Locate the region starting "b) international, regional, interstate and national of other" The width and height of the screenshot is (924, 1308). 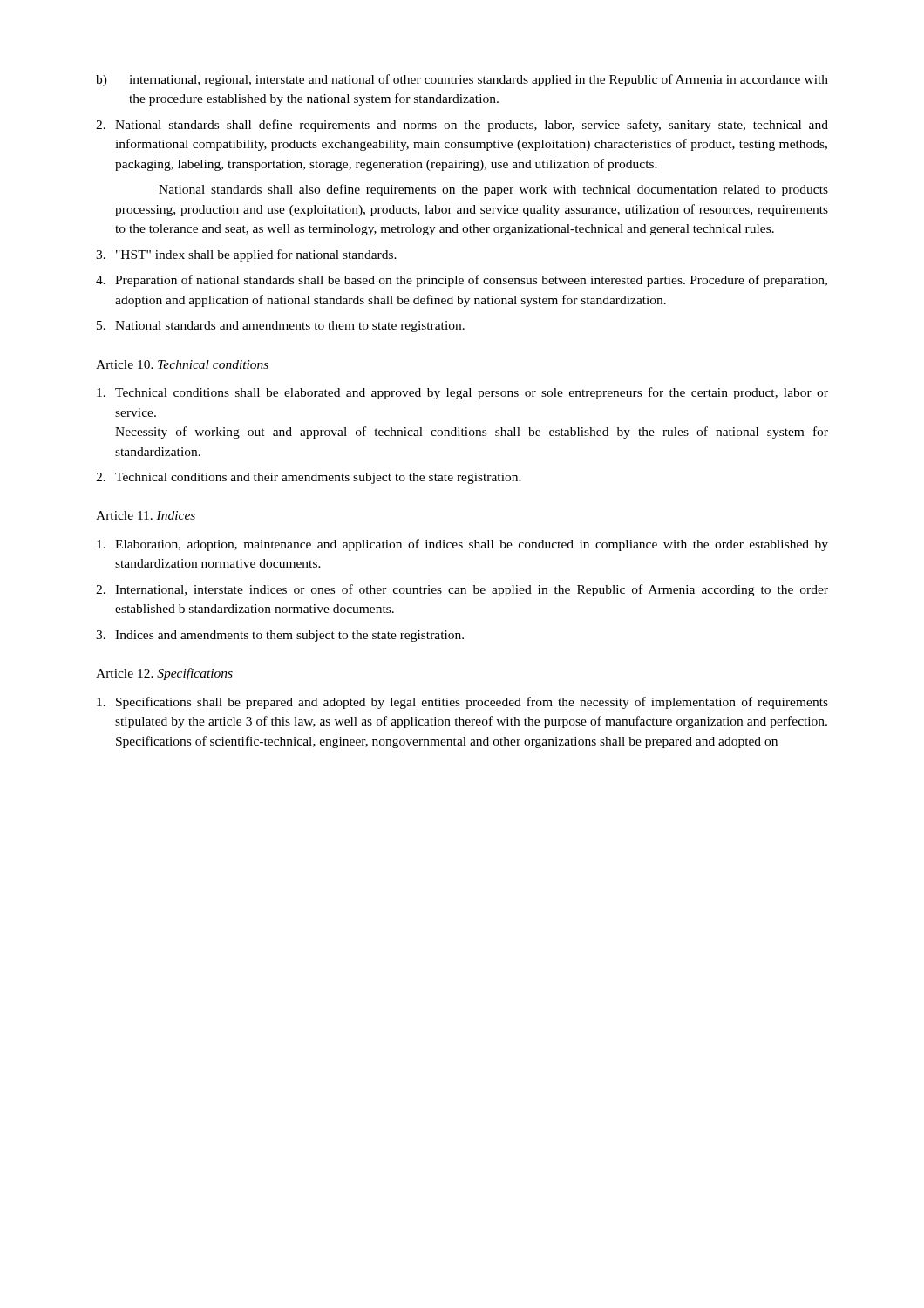click(462, 89)
